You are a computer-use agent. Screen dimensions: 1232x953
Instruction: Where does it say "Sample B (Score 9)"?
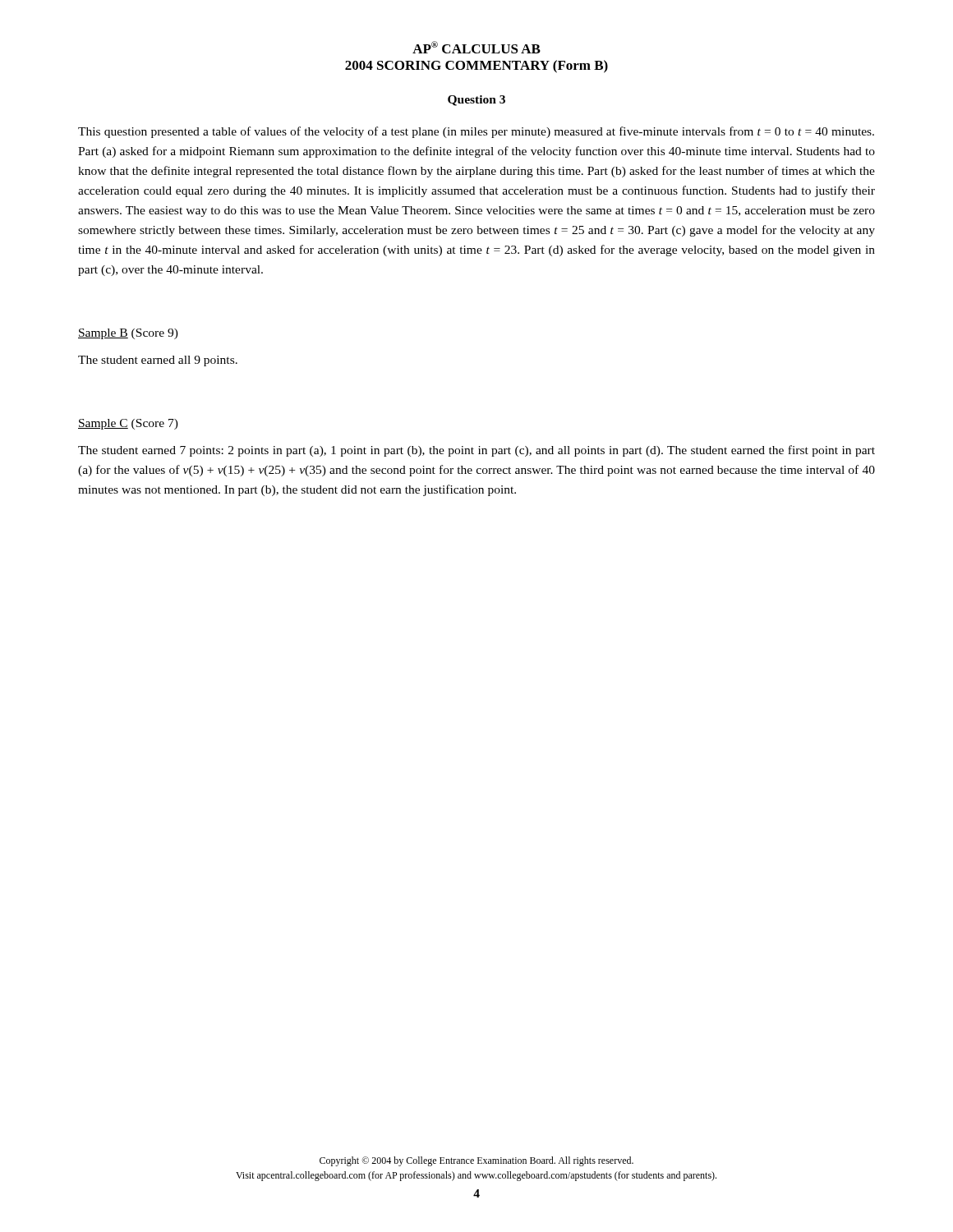(x=128, y=333)
